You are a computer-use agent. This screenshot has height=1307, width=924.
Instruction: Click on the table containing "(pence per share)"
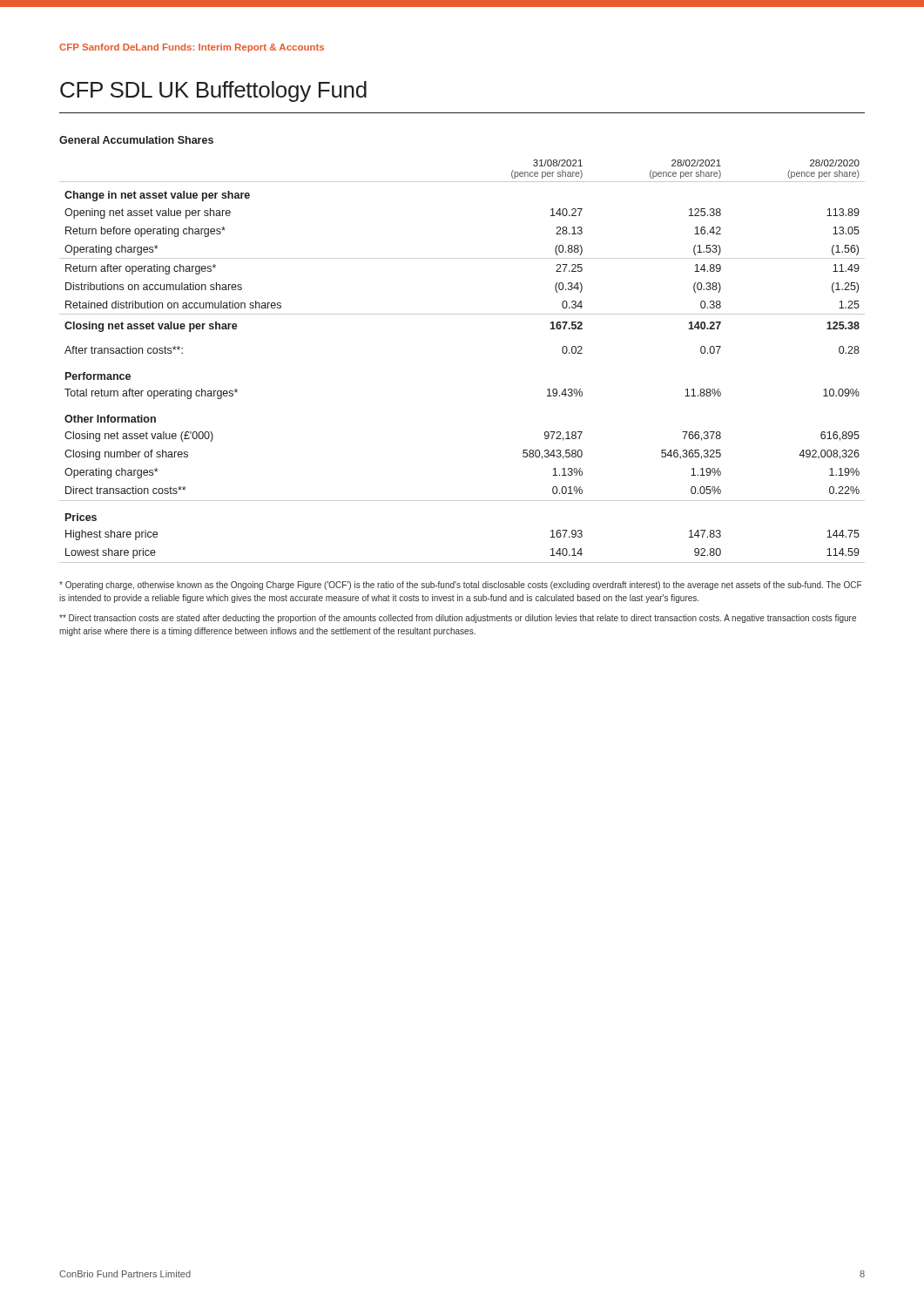[462, 359]
